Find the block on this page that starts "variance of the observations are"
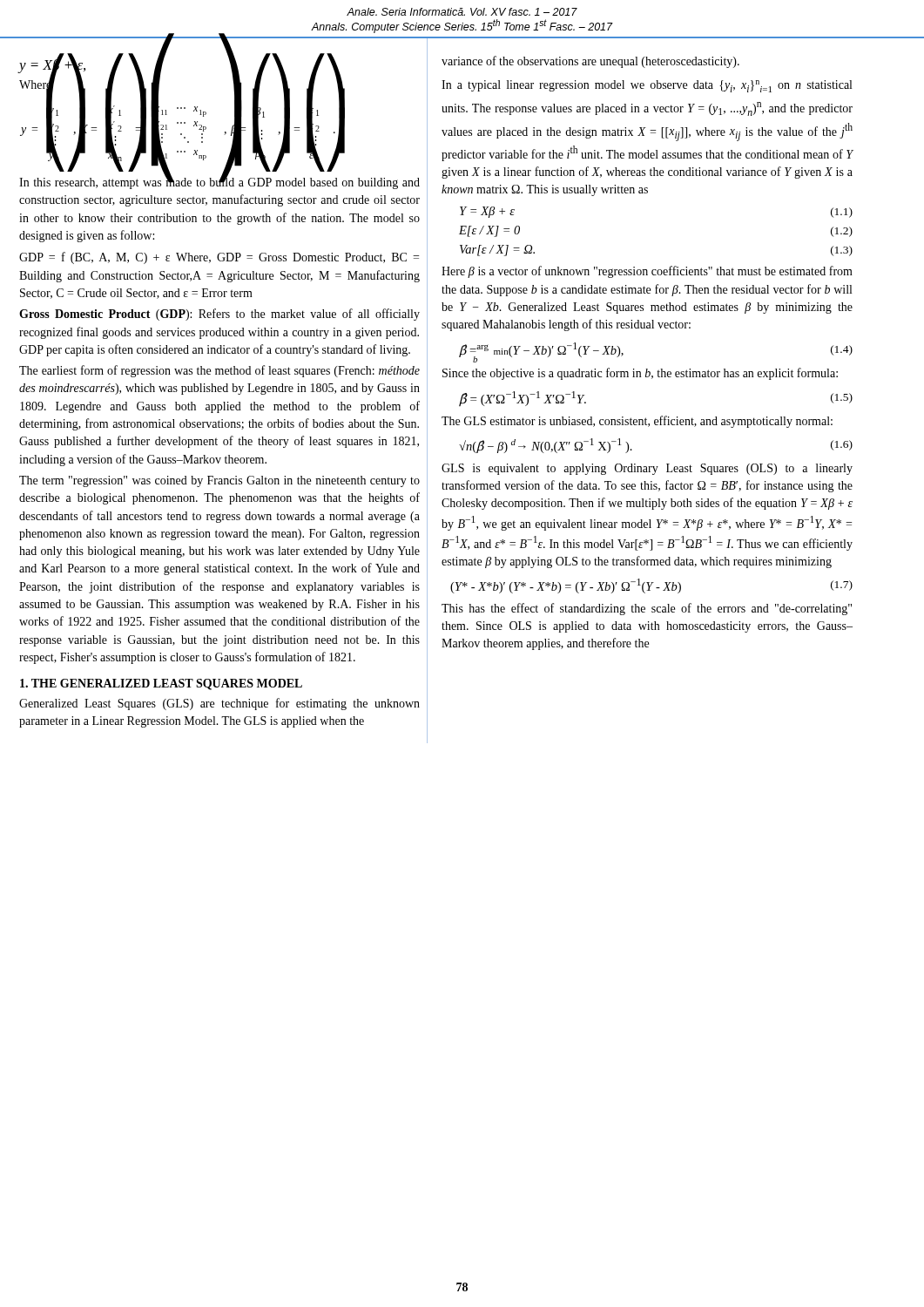This screenshot has width=924, height=1307. pyautogui.click(x=591, y=62)
